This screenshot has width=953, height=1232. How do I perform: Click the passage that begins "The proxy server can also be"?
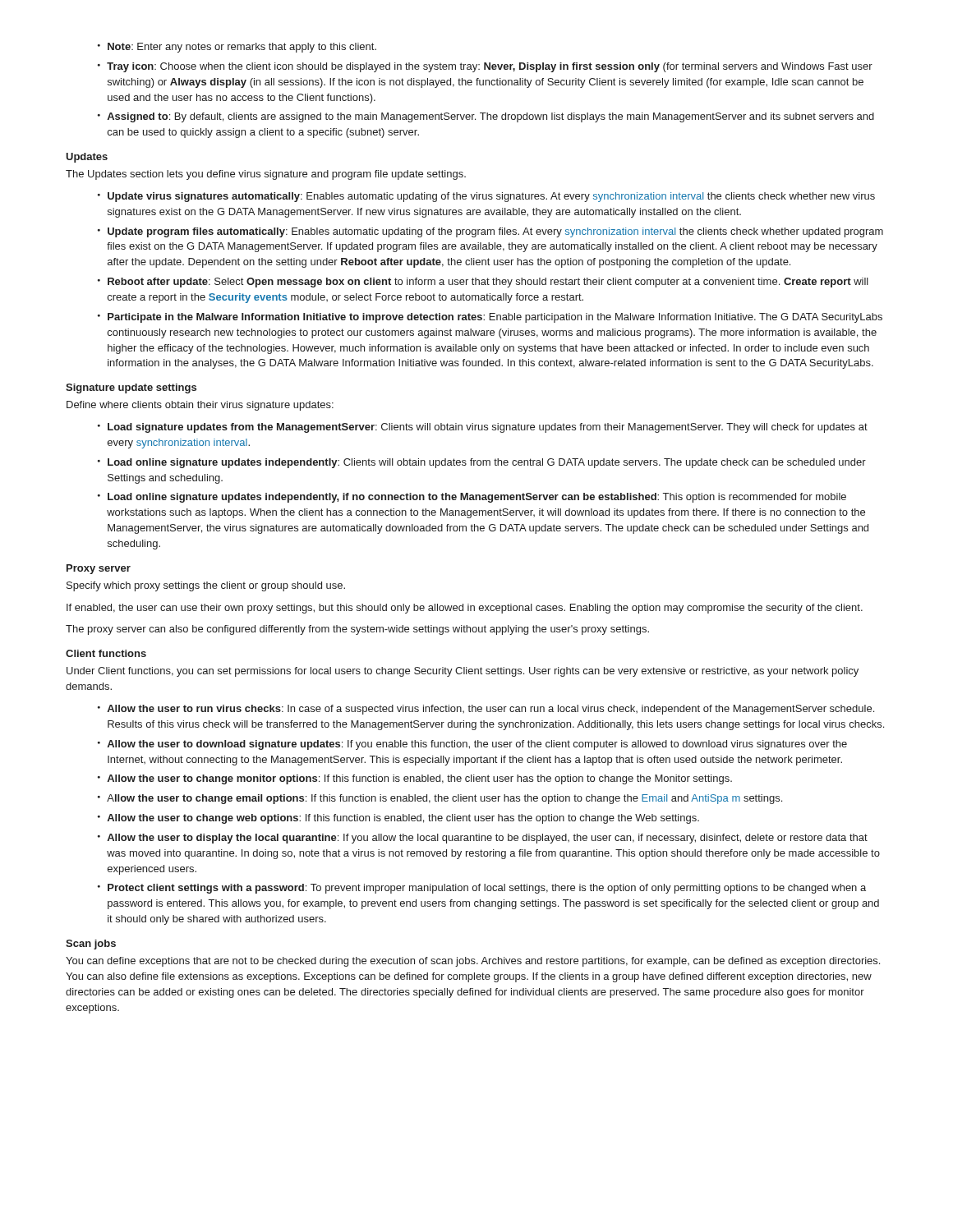pyautogui.click(x=358, y=629)
